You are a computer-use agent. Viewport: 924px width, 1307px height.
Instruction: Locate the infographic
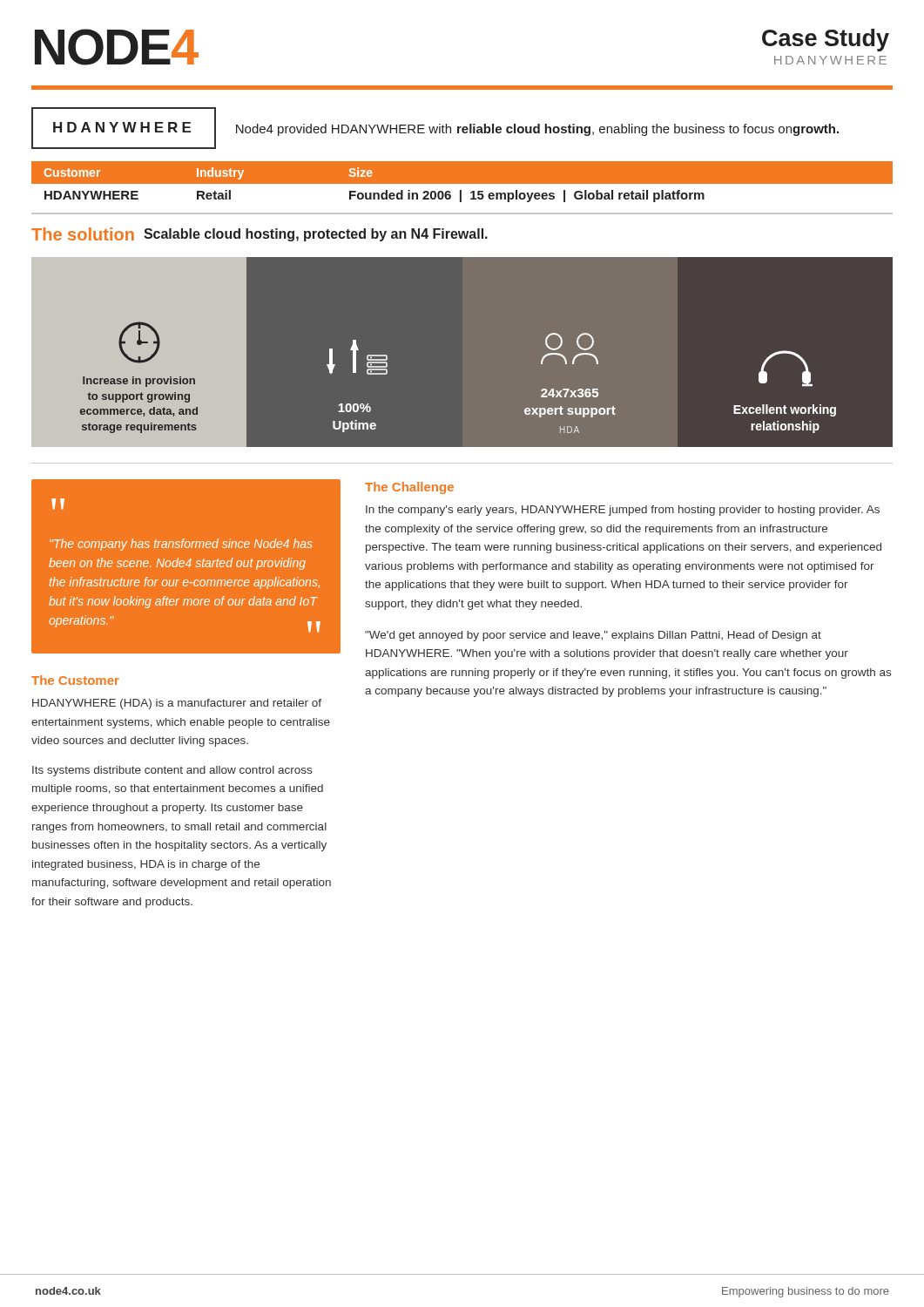(462, 352)
